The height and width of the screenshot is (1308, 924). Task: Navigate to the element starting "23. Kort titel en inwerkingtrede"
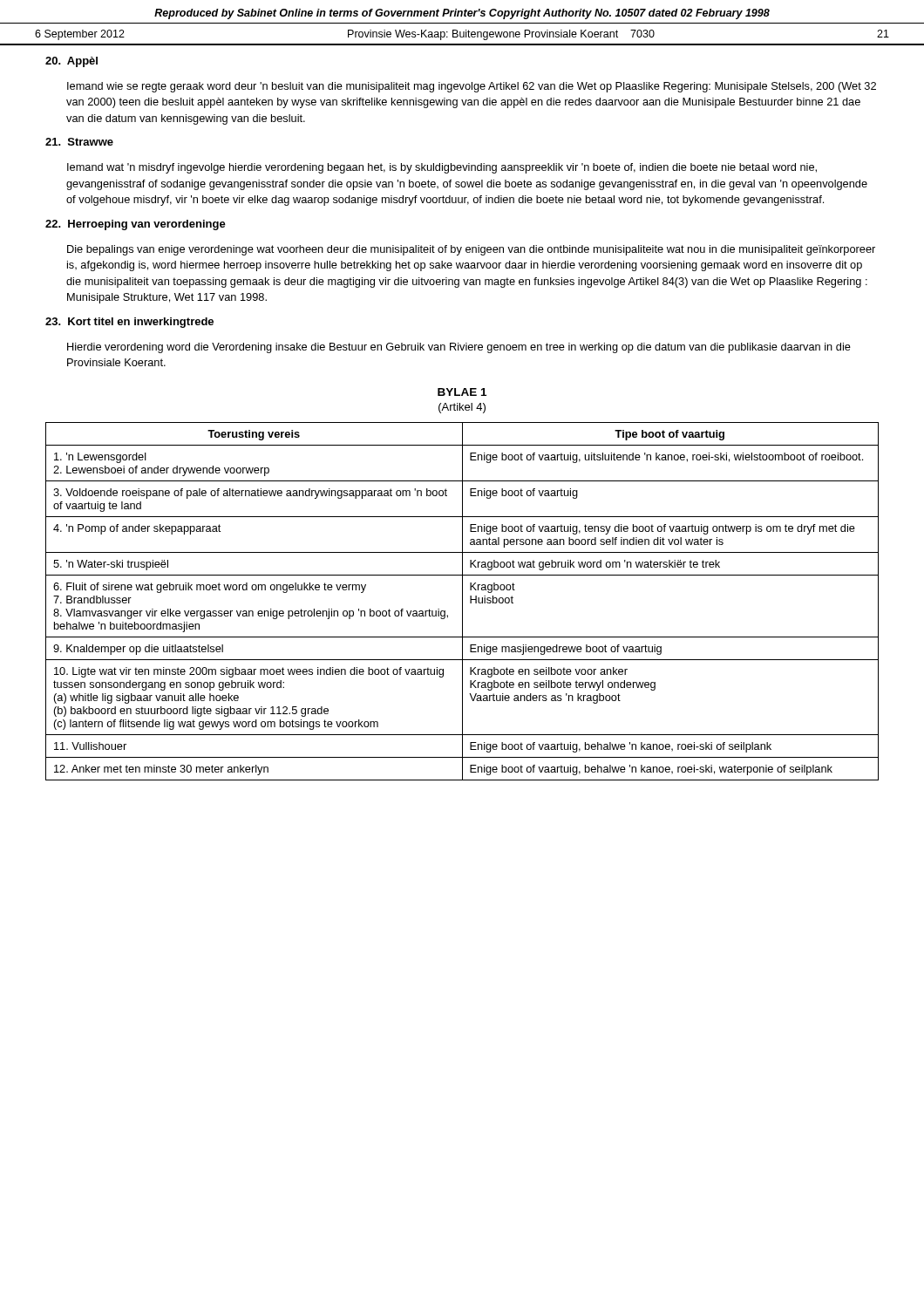(x=130, y=321)
